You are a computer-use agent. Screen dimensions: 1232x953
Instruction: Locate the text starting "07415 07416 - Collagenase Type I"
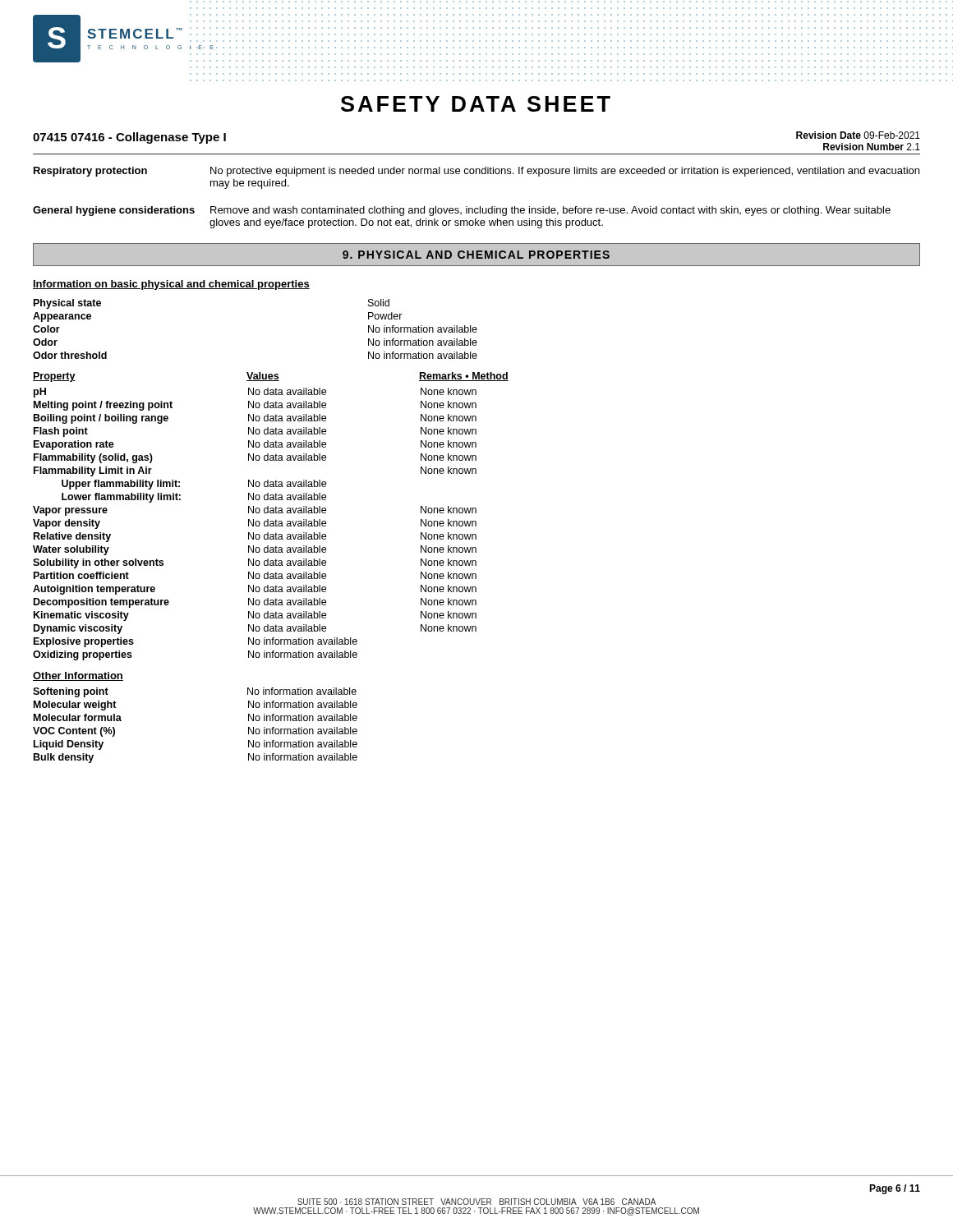pyautogui.click(x=130, y=137)
